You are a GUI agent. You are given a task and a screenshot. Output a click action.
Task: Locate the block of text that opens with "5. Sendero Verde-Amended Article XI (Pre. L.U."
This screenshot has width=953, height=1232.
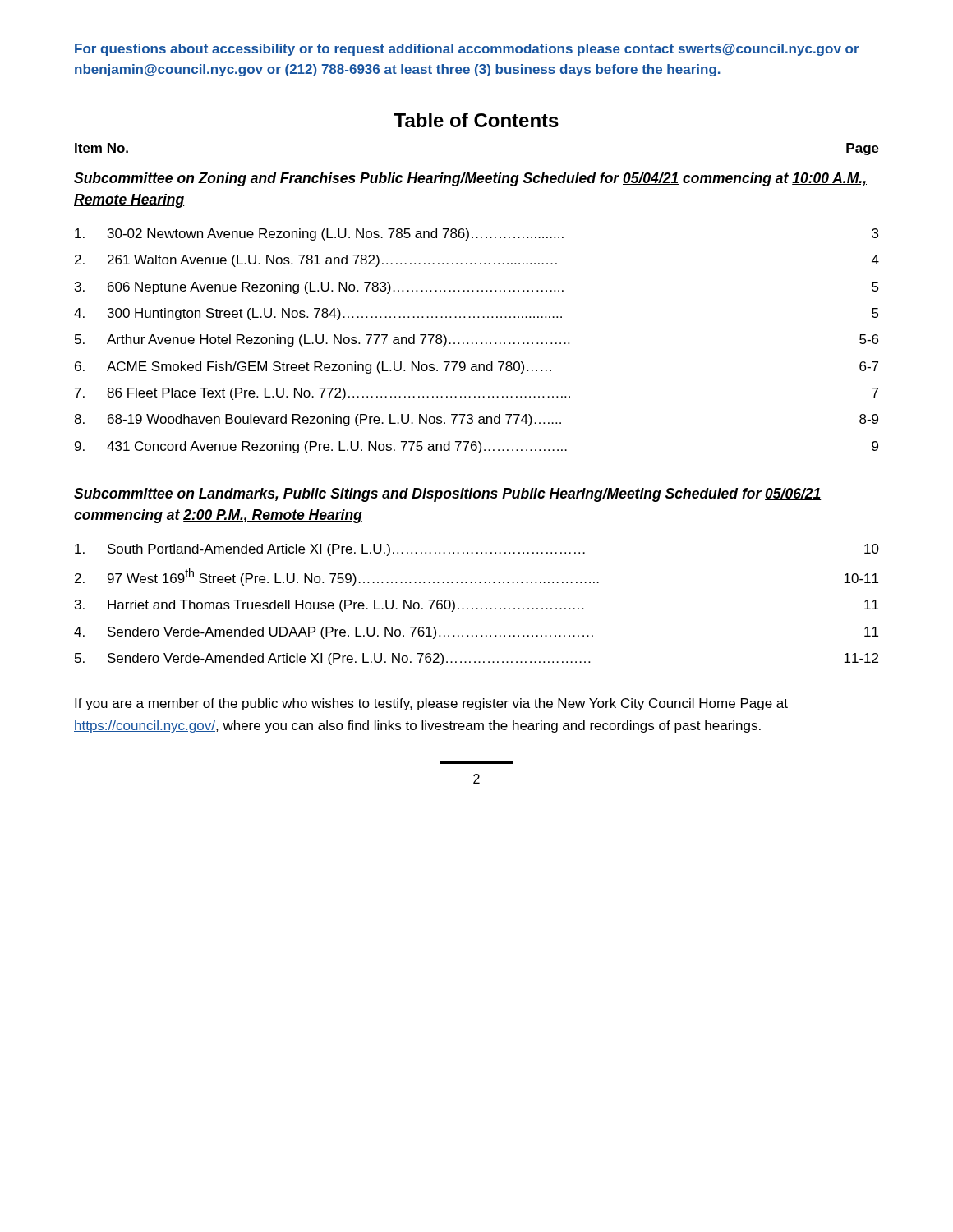coord(476,659)
